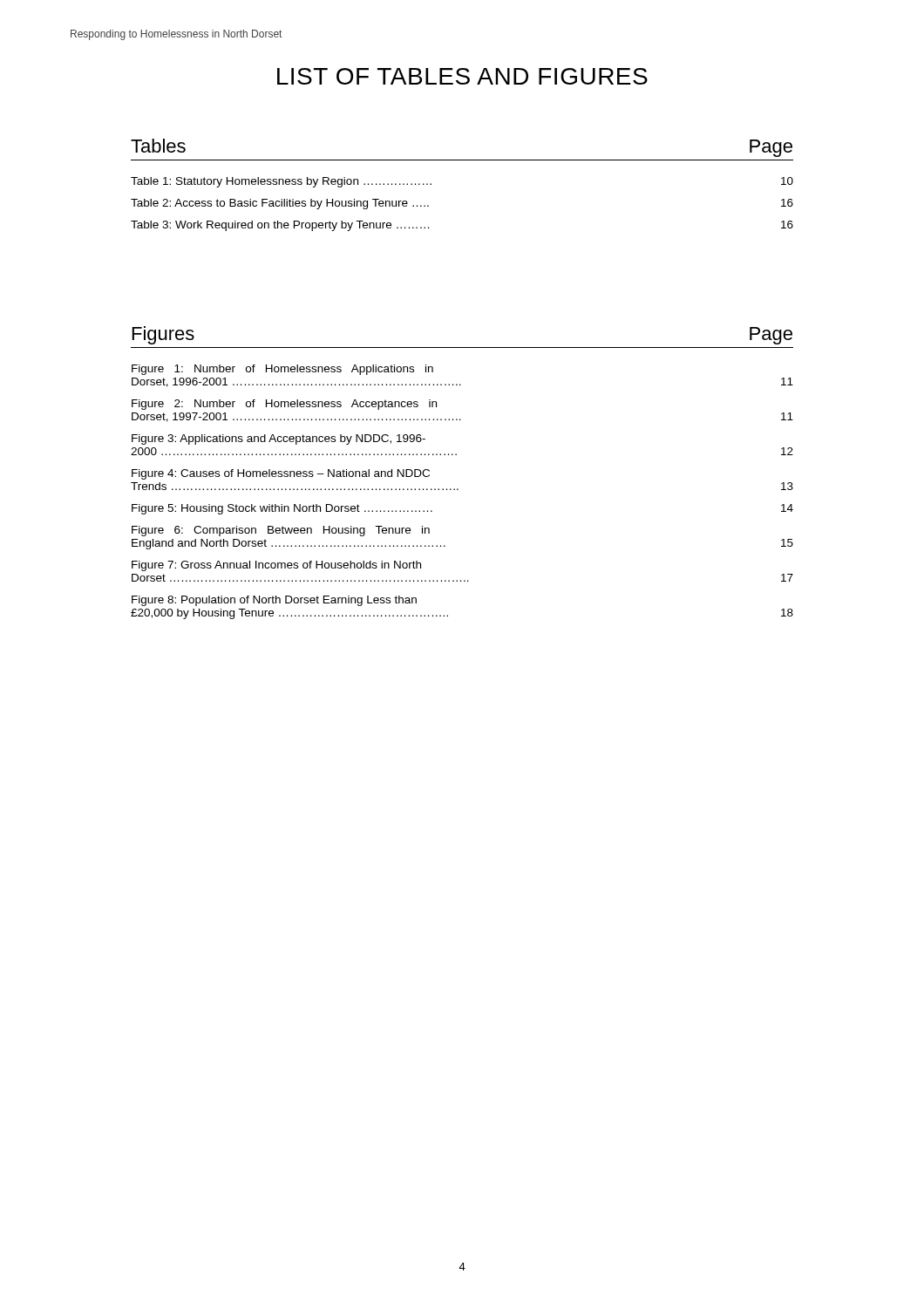This screenshot has height=1308, width=924.
Task: Click where it says "Tables Page"
Action: [x=462, y=148]
